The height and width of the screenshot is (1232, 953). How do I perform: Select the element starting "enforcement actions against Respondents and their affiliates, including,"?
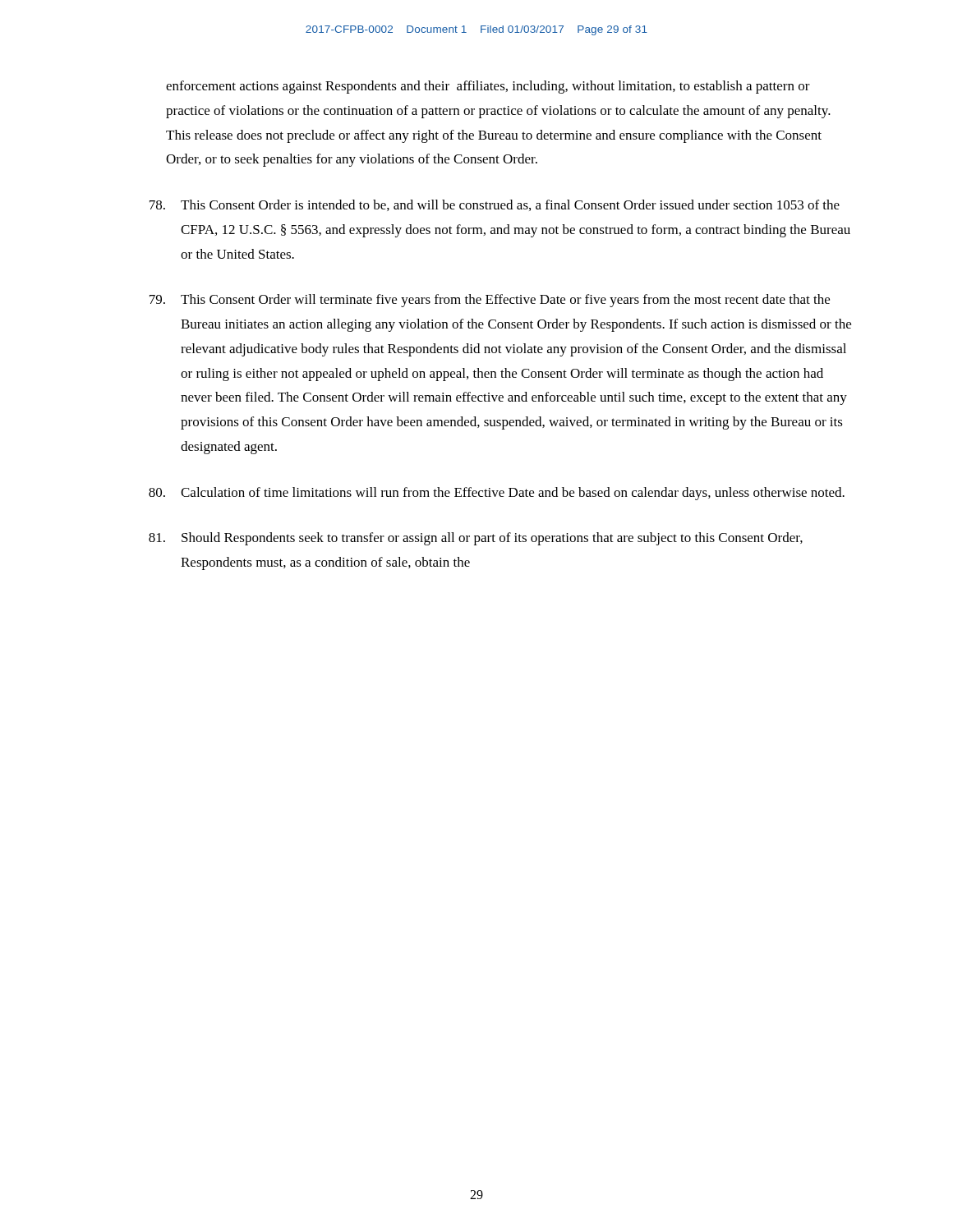tap(498, 122)
